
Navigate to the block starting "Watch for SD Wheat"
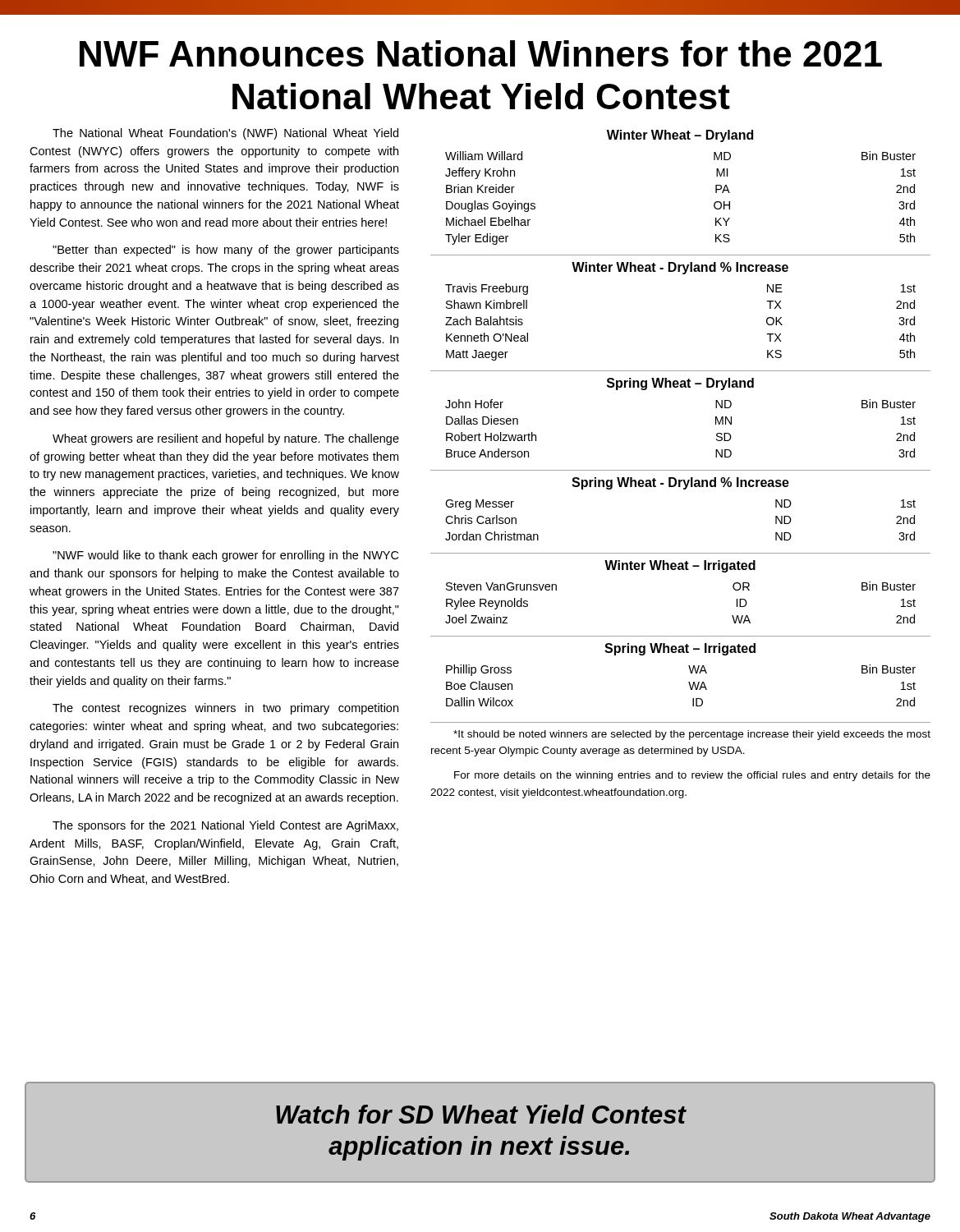click(480, 1131)
